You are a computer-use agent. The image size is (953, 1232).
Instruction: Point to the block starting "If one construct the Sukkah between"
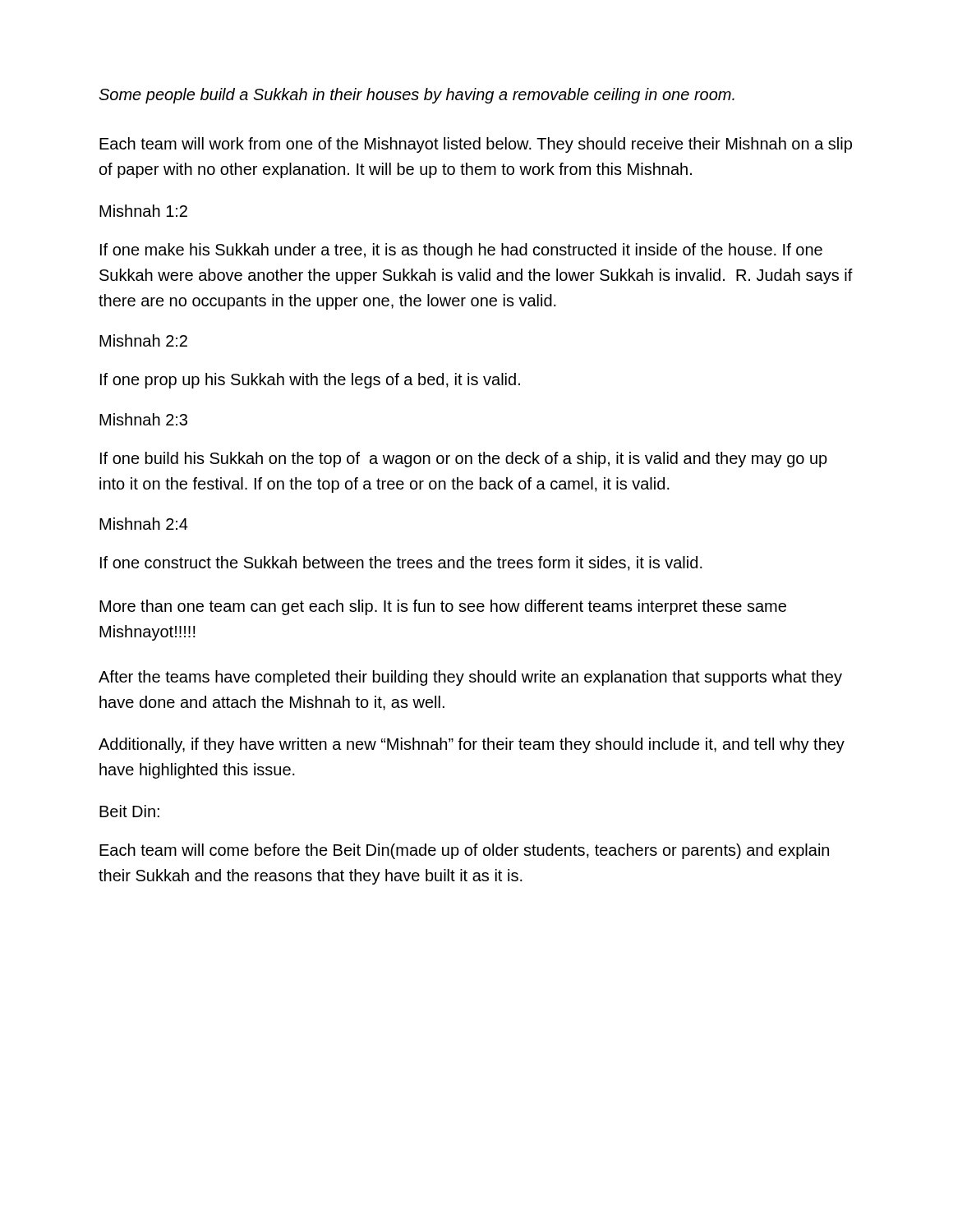point(476,563)
